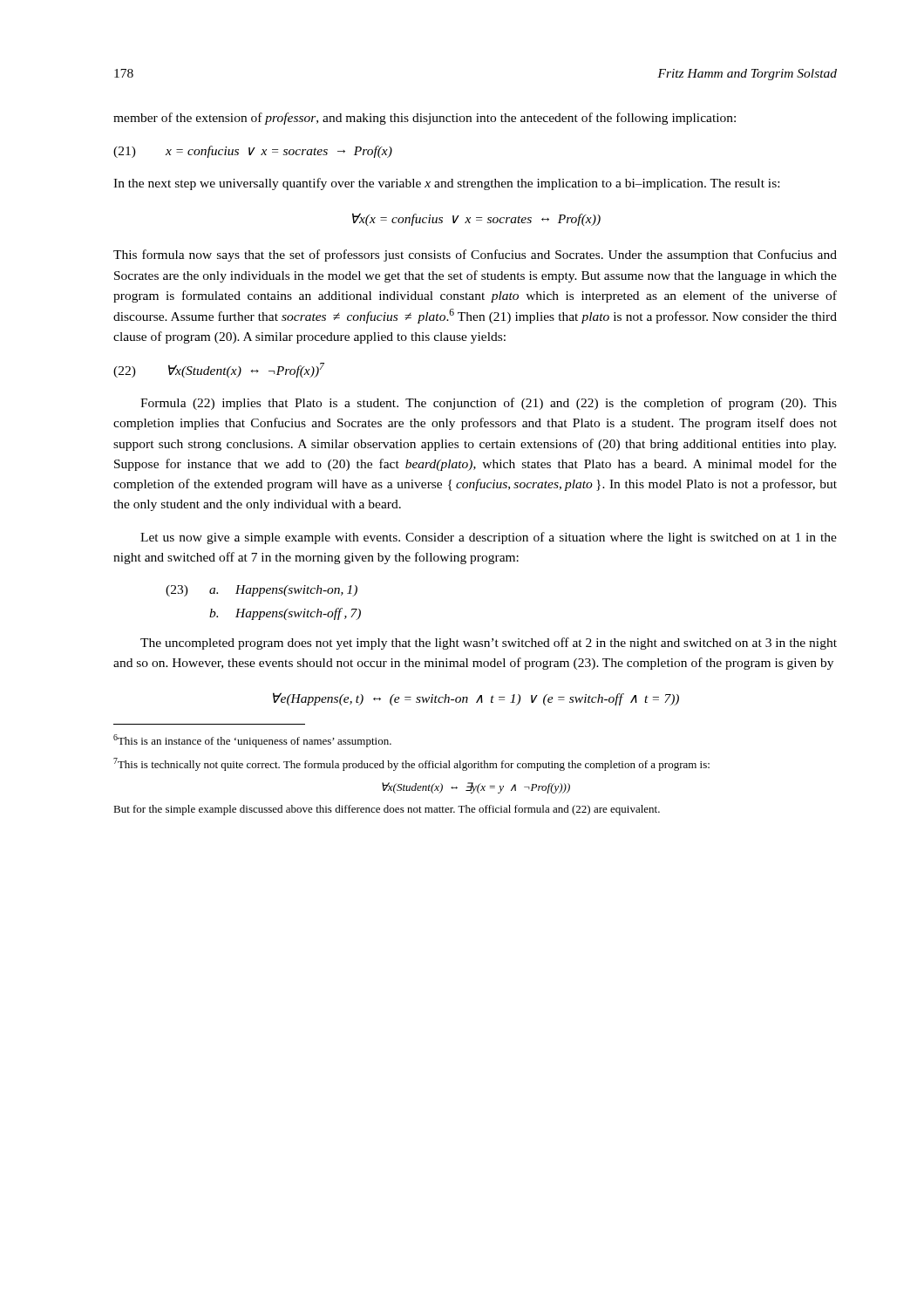Image resolution: width=924 pixels, height=1308 pixels.
Task: Locate the formula that says "∀e(Happens(e, t) ↔ (e = switch-on"
Action: coord(475,698)
